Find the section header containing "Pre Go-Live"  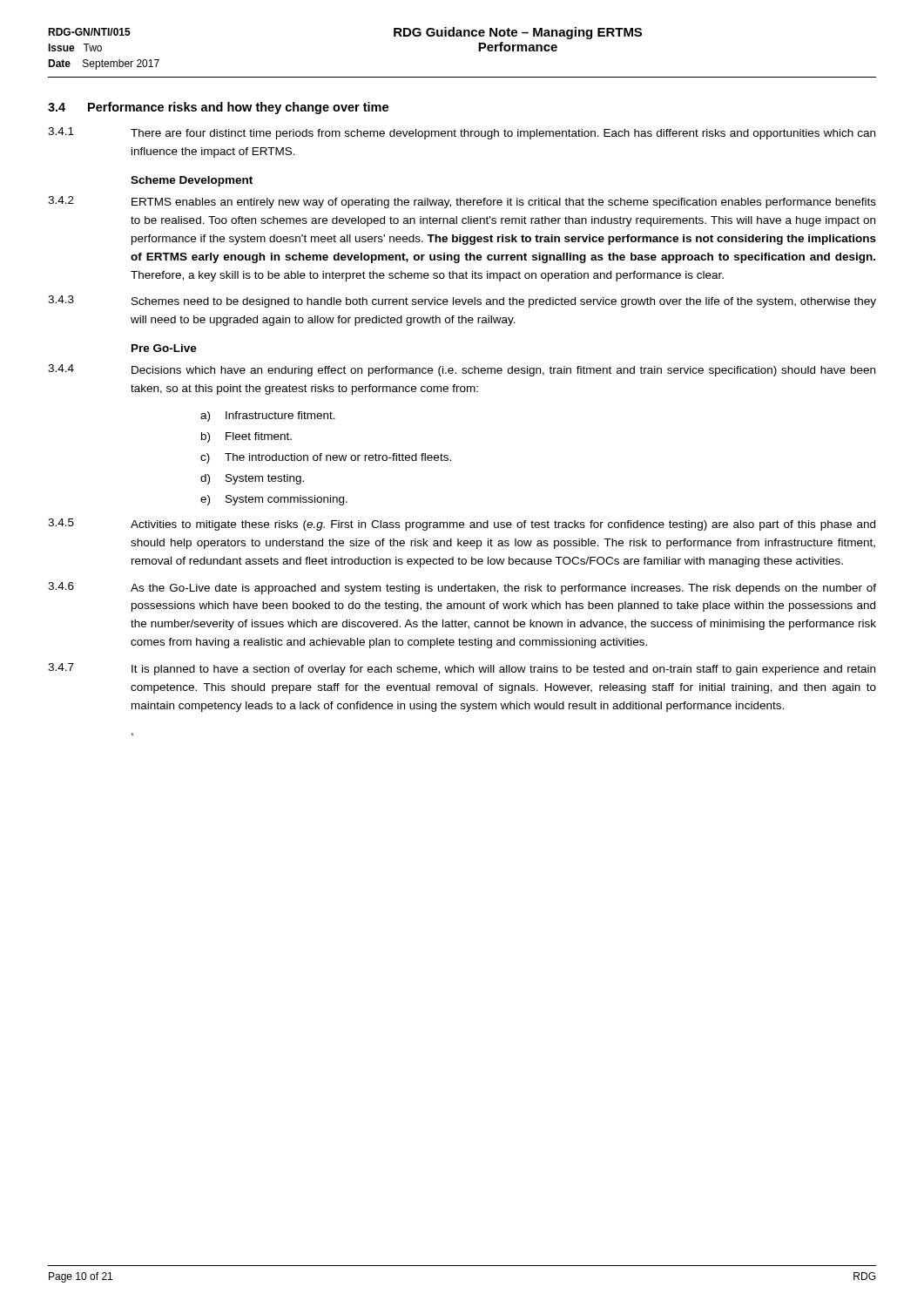(164, 348)
